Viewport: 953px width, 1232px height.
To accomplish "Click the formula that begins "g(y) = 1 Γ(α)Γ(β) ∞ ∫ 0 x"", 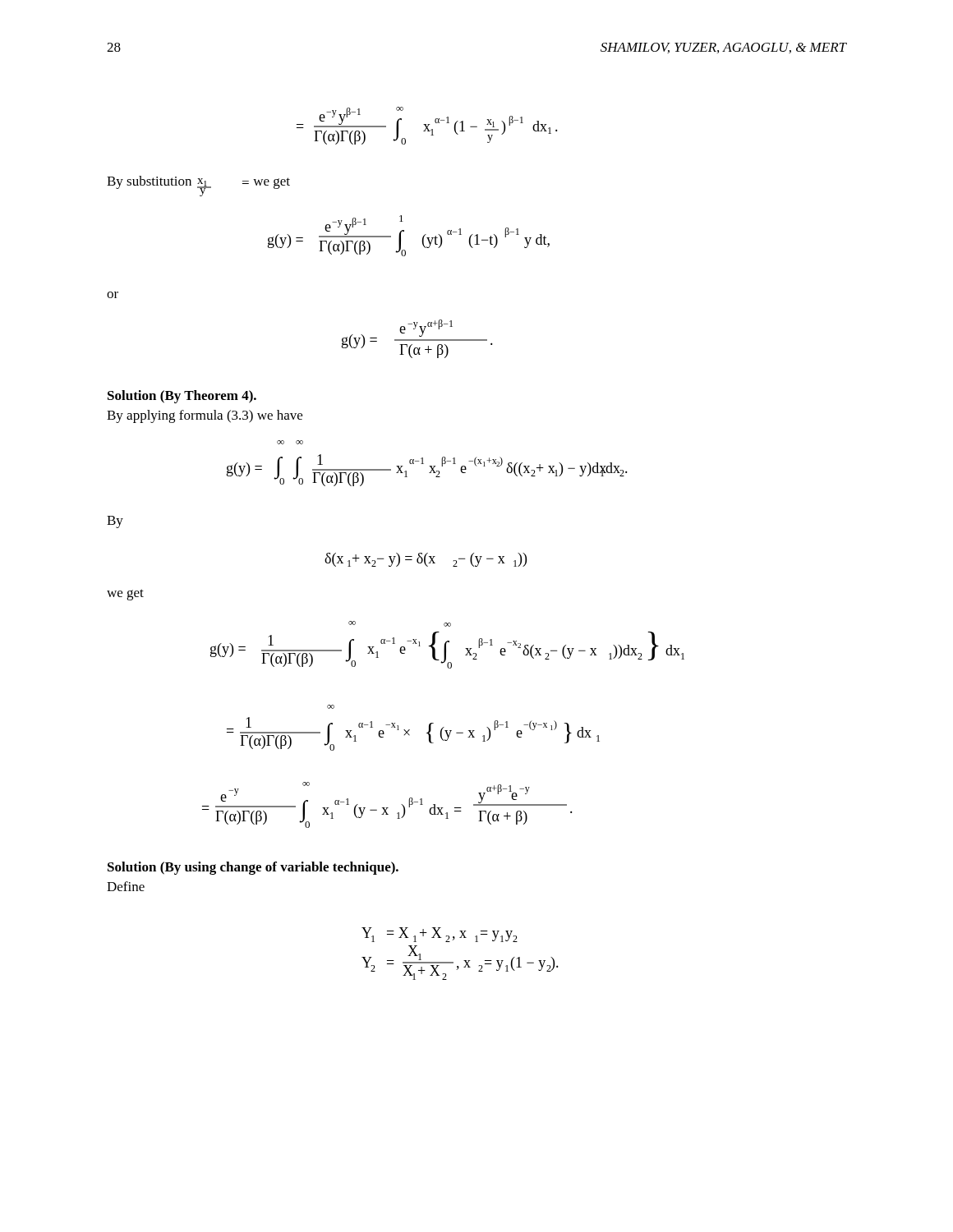I will click(476, 650).
